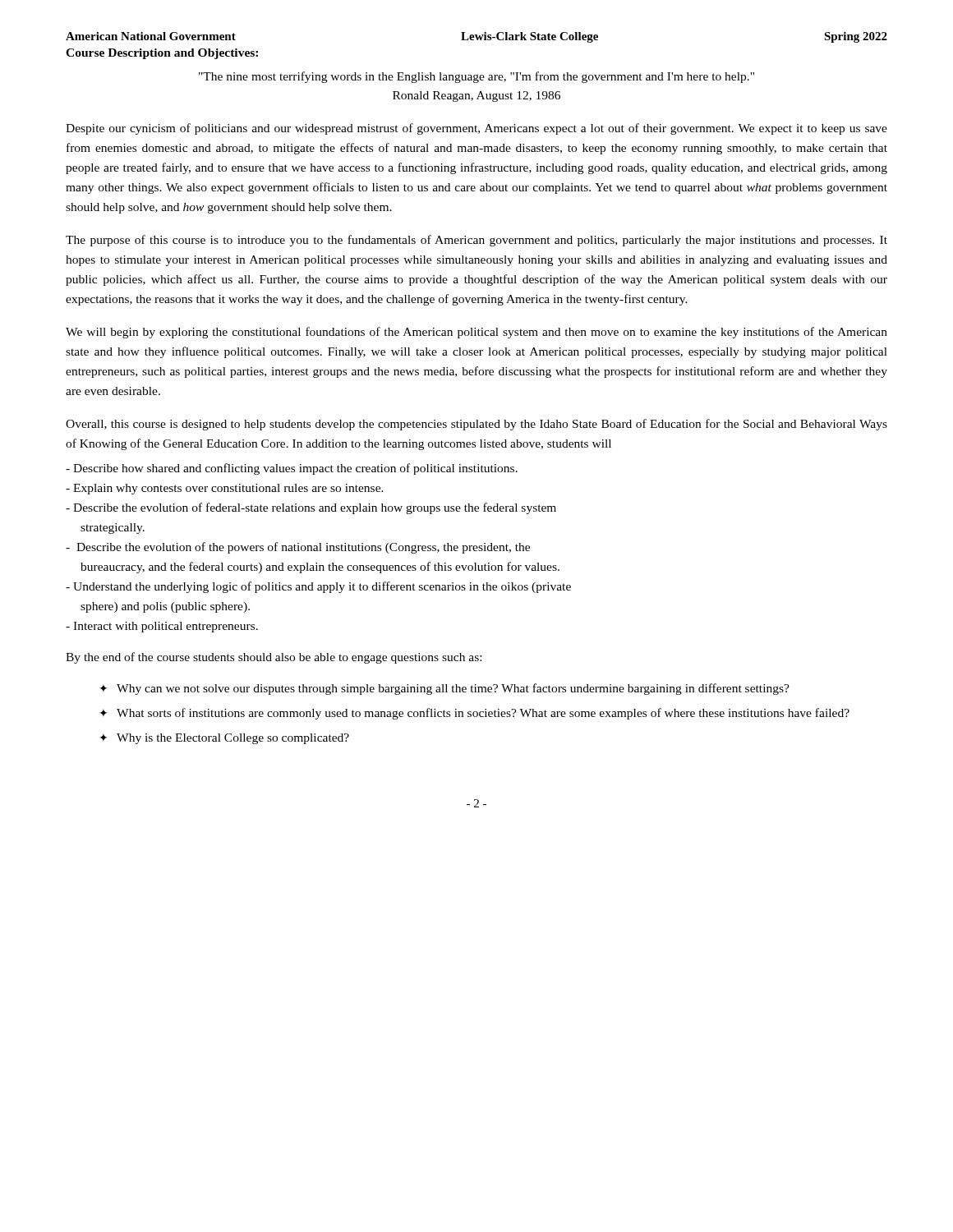
Task: Point to the passage starting "✦ Why can"
Action: point(476,688)
